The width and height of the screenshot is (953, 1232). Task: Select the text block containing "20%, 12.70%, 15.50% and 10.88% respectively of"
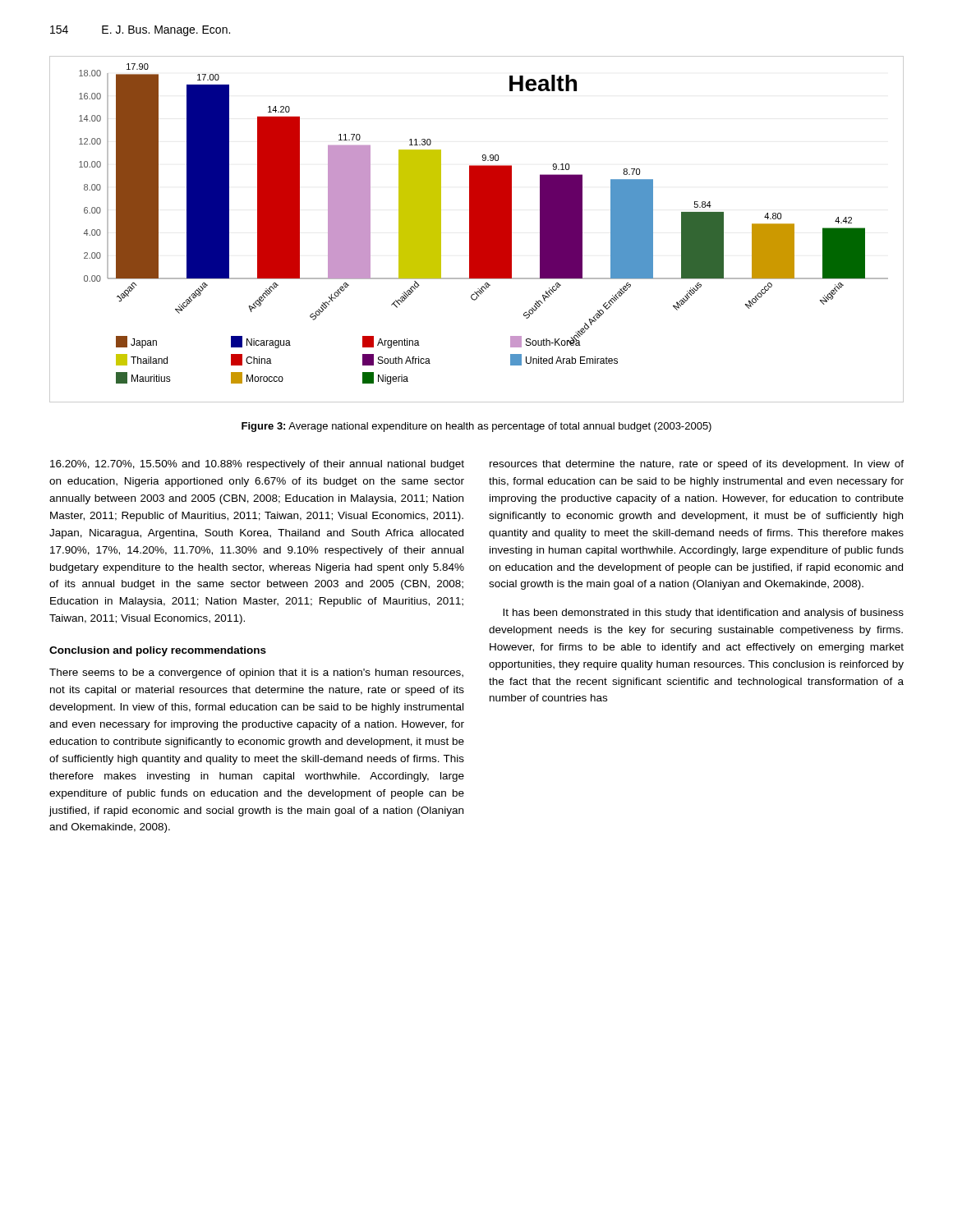point(257,646)
